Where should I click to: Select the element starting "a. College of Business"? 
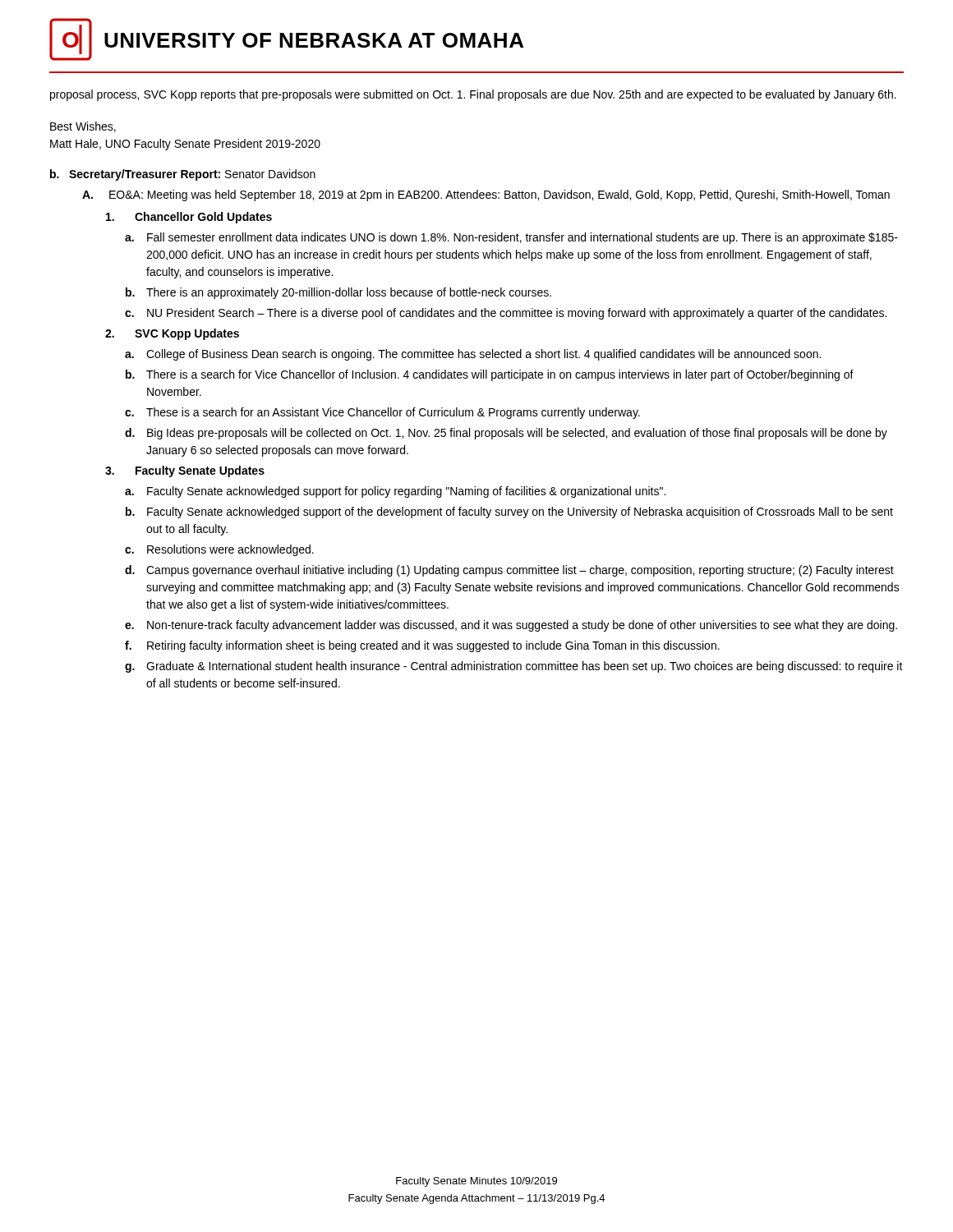(x=514, y=354)
